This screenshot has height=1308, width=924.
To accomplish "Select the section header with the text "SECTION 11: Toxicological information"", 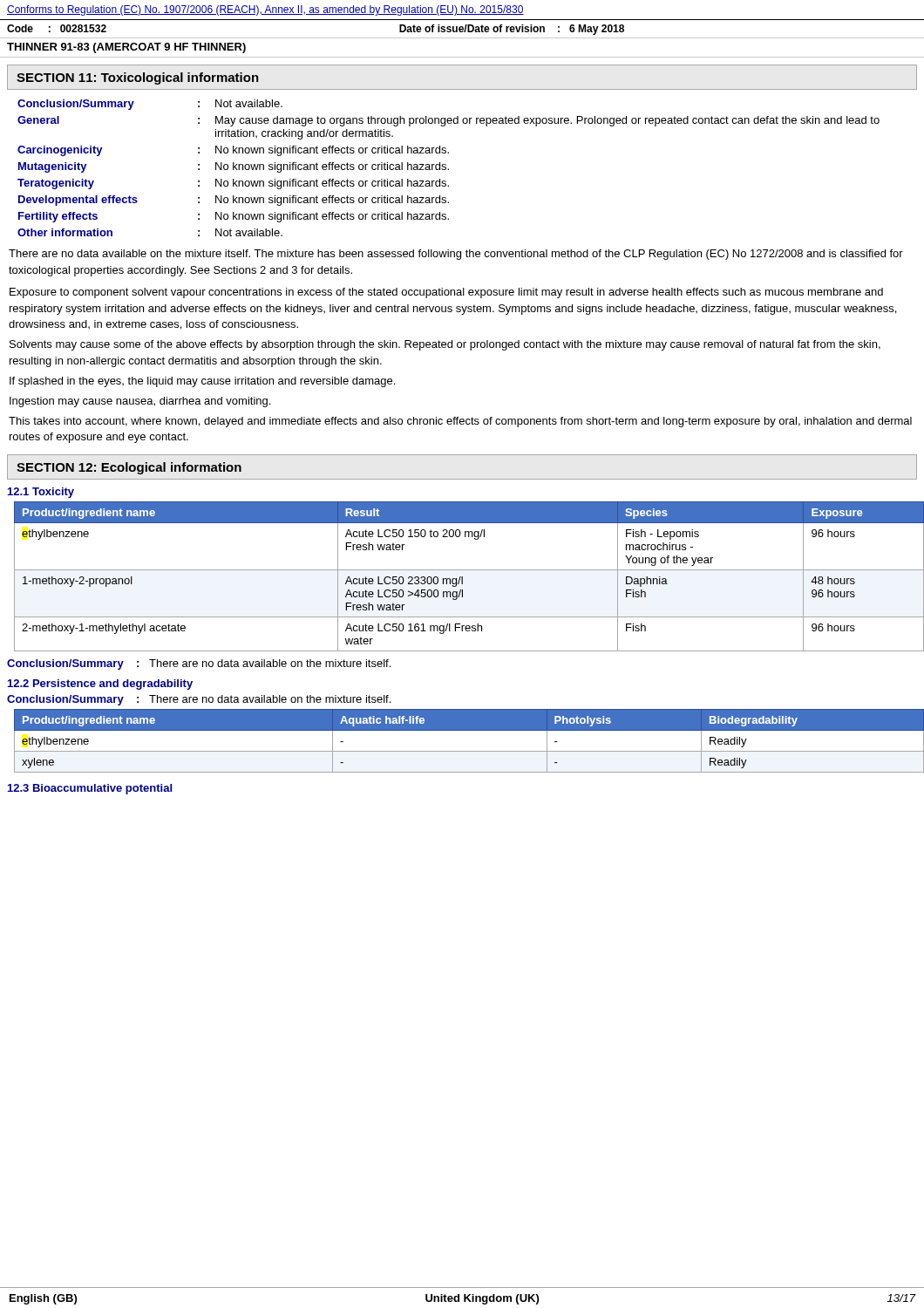I will click(x=138, y=77).
